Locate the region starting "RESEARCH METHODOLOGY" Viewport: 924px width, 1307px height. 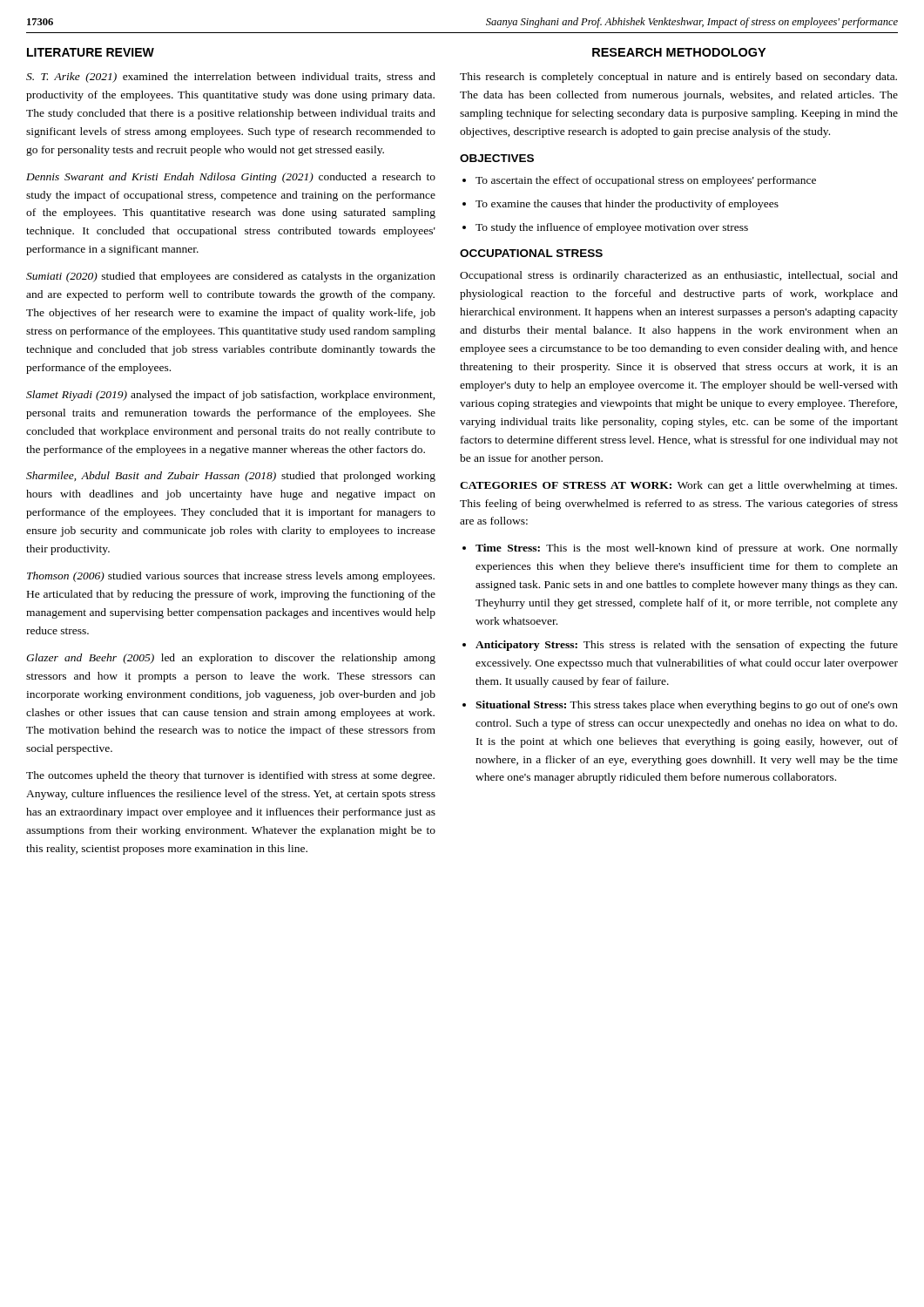coord(679,52)
